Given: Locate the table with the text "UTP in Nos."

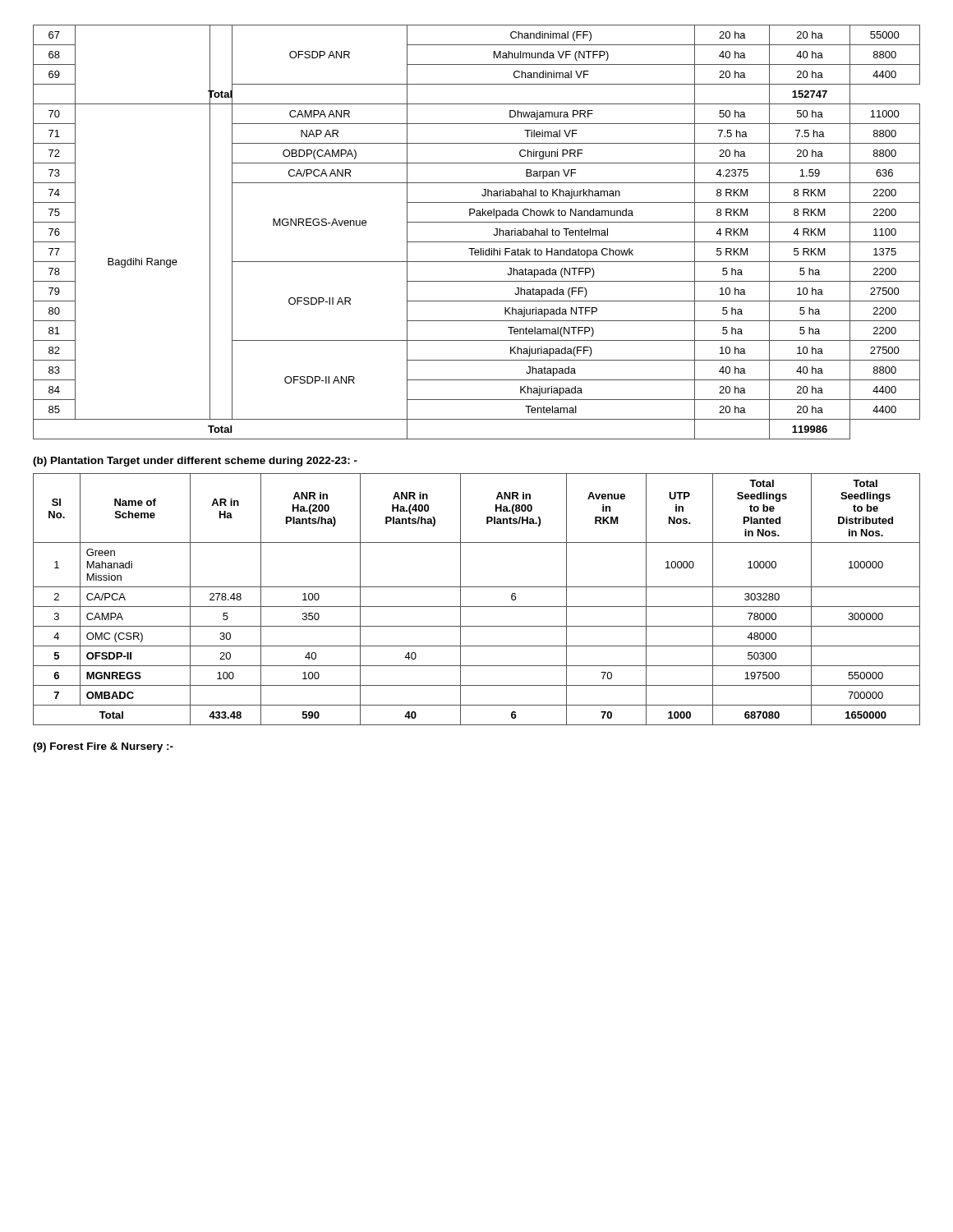Looking at the screenshot, I should (476, 599).
